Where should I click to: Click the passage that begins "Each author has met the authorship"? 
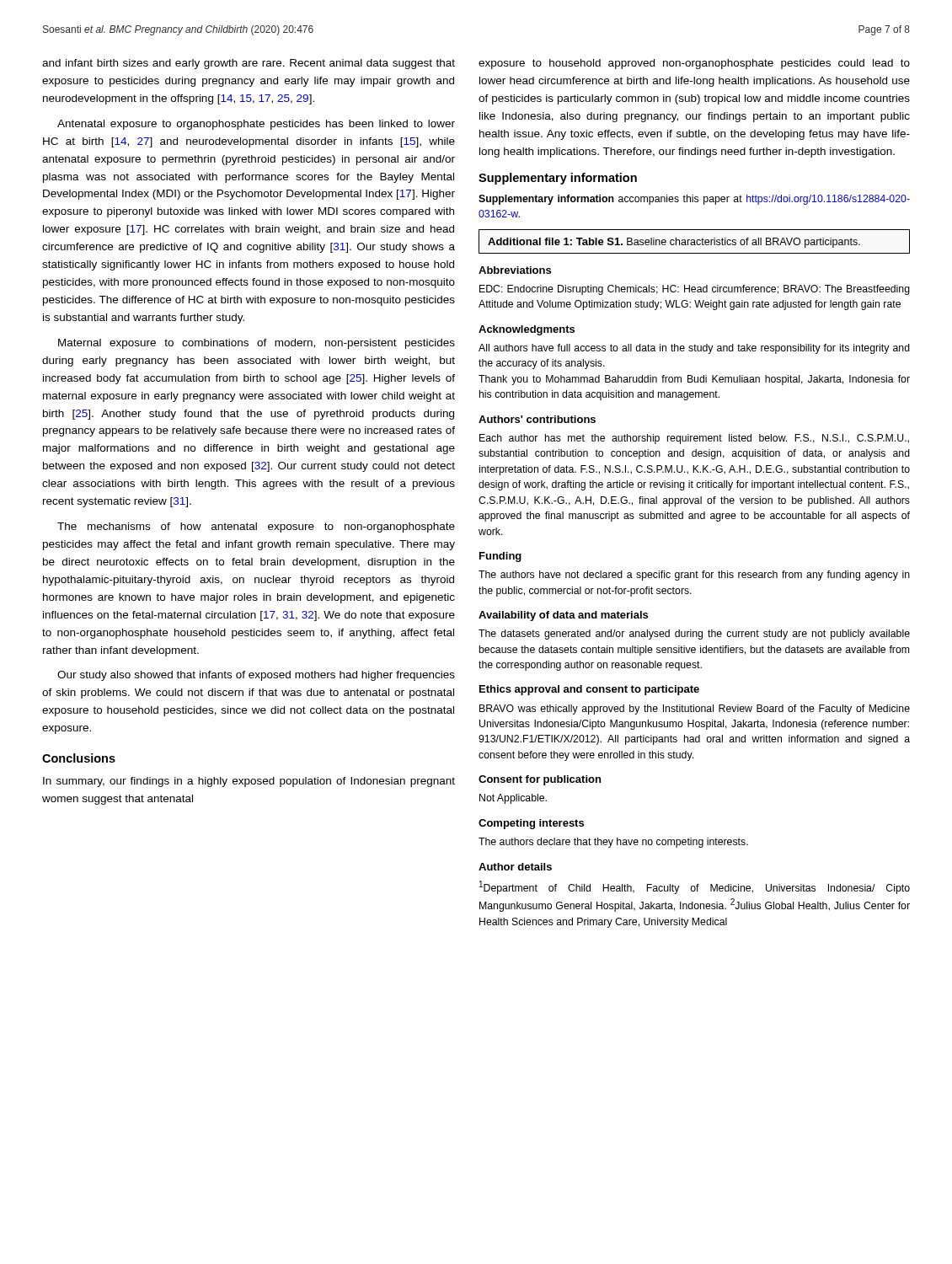pyautogui.click(x=694, y=485)
